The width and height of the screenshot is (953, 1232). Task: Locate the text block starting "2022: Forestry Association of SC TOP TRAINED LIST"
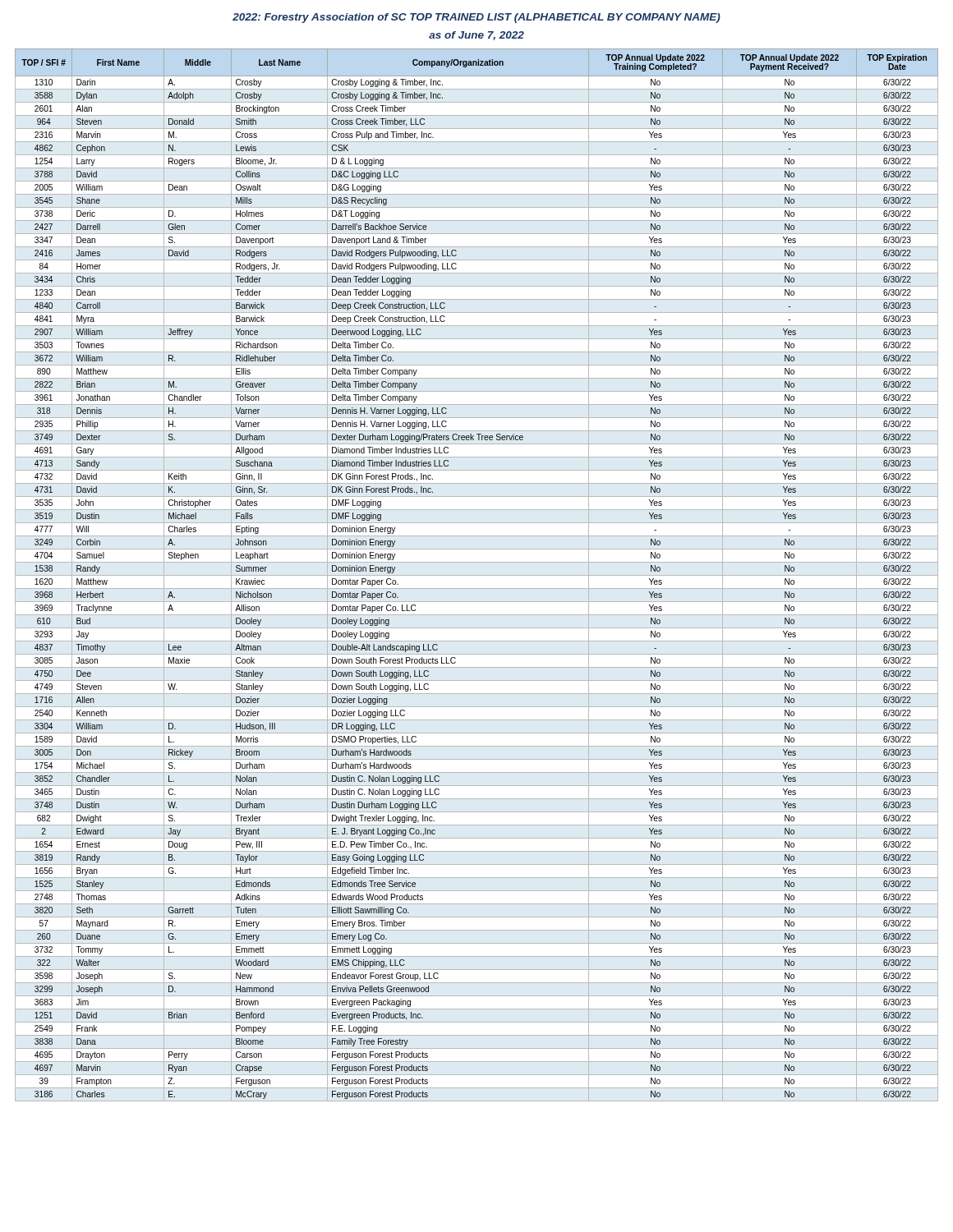(476, 26)
